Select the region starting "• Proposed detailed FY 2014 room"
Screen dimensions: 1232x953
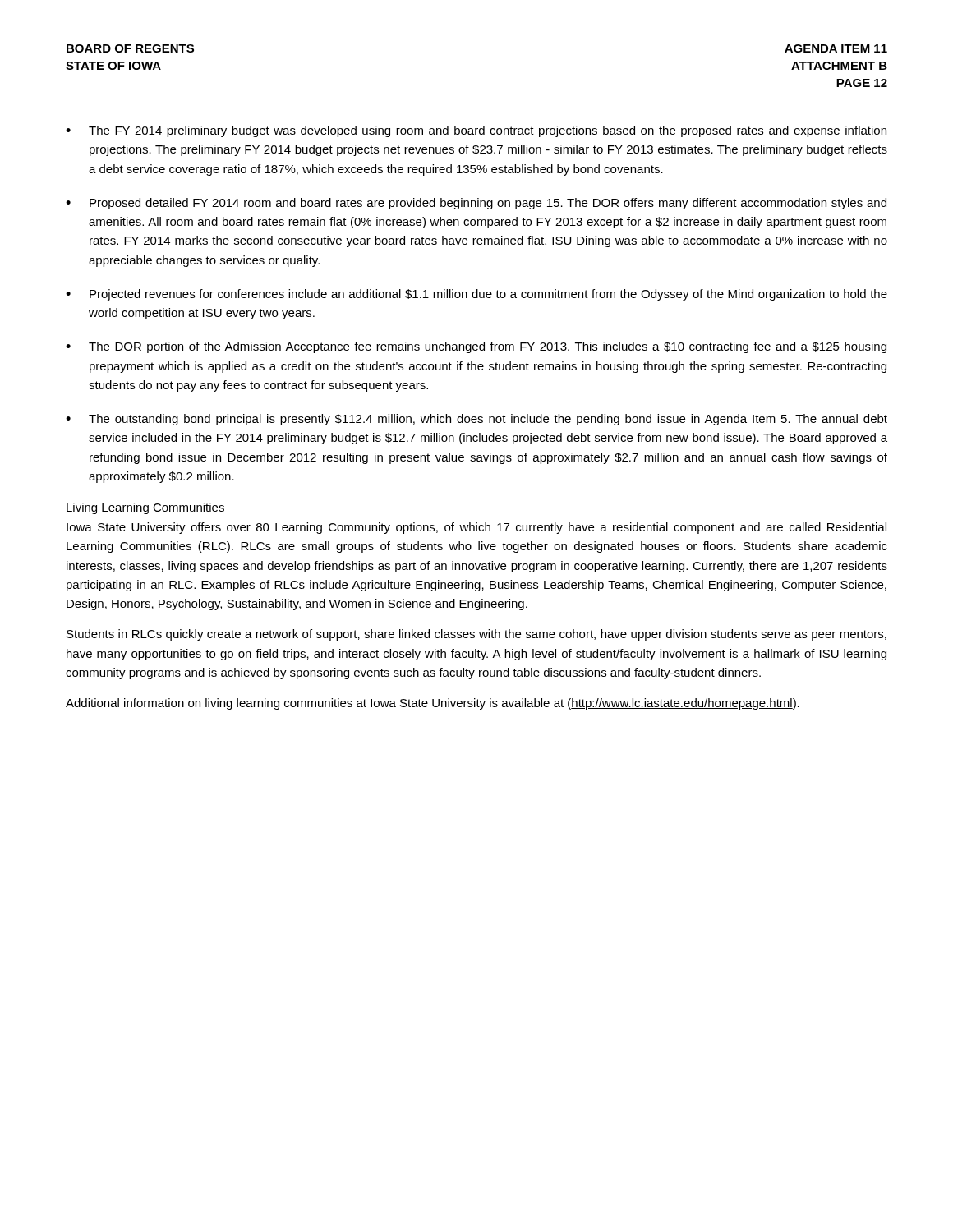pyautogui.click(x=476, y=231)
